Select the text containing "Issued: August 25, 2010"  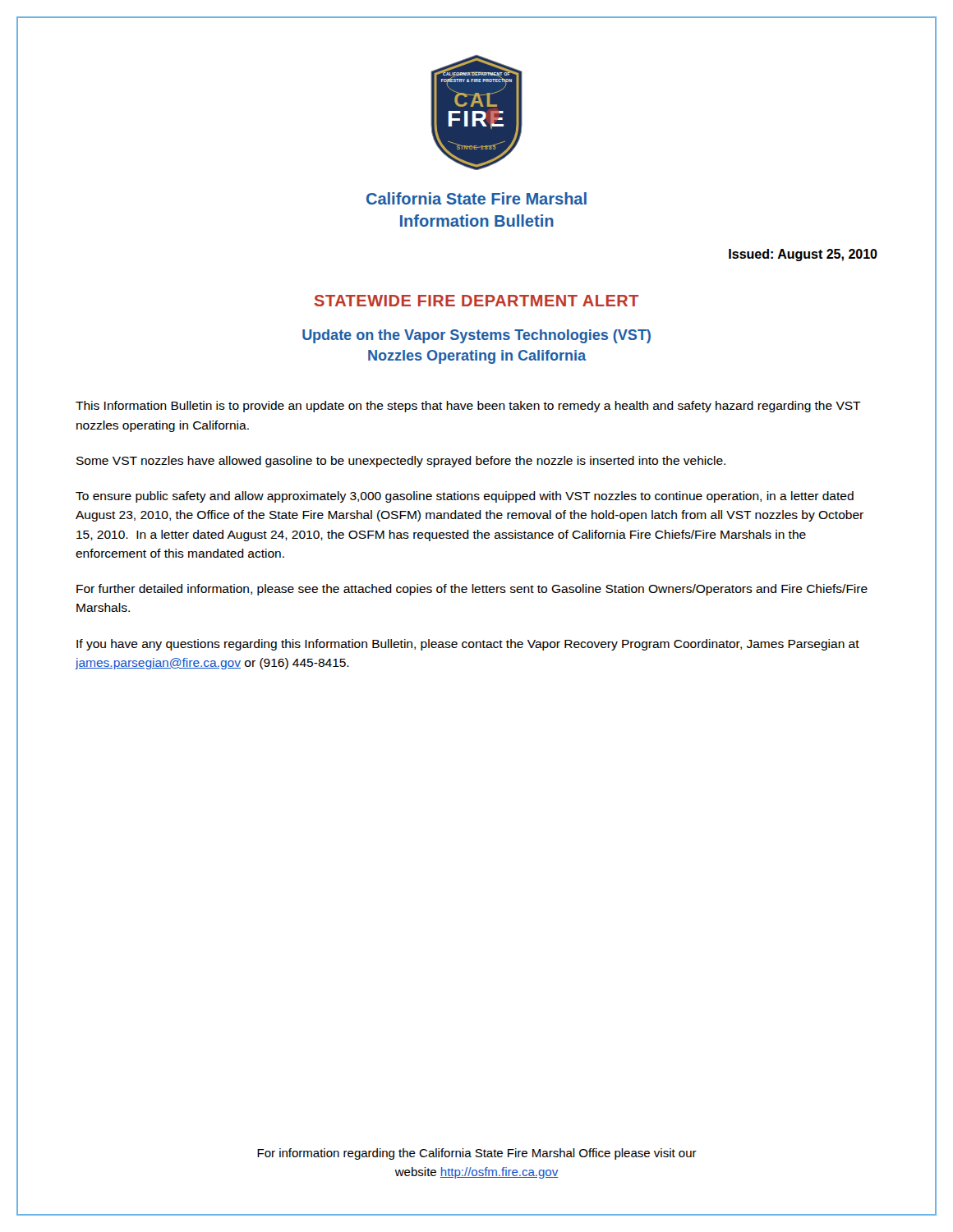point(803,254)
